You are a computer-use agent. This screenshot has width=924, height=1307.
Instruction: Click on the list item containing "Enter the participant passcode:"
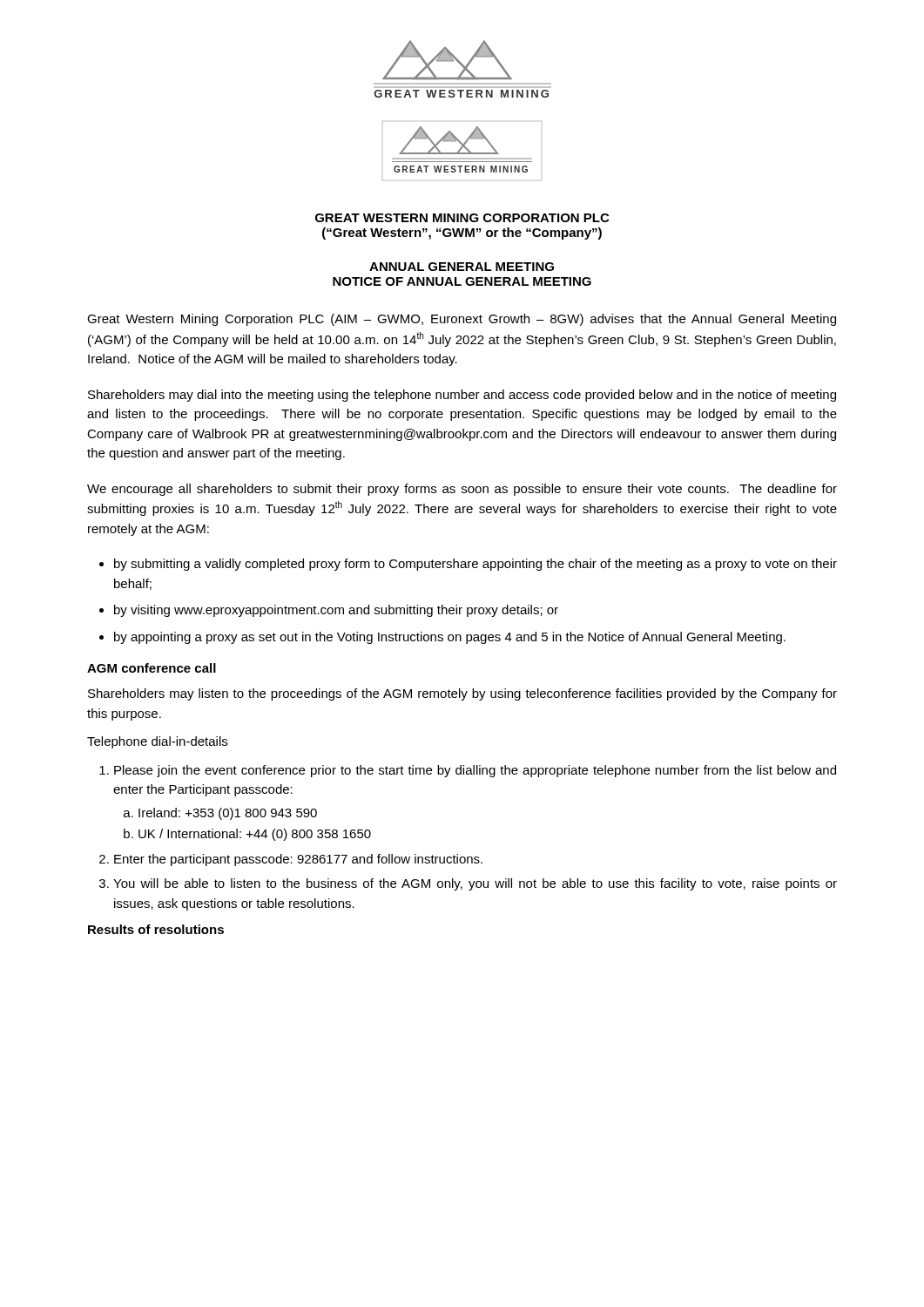click(x=298, y=858)
